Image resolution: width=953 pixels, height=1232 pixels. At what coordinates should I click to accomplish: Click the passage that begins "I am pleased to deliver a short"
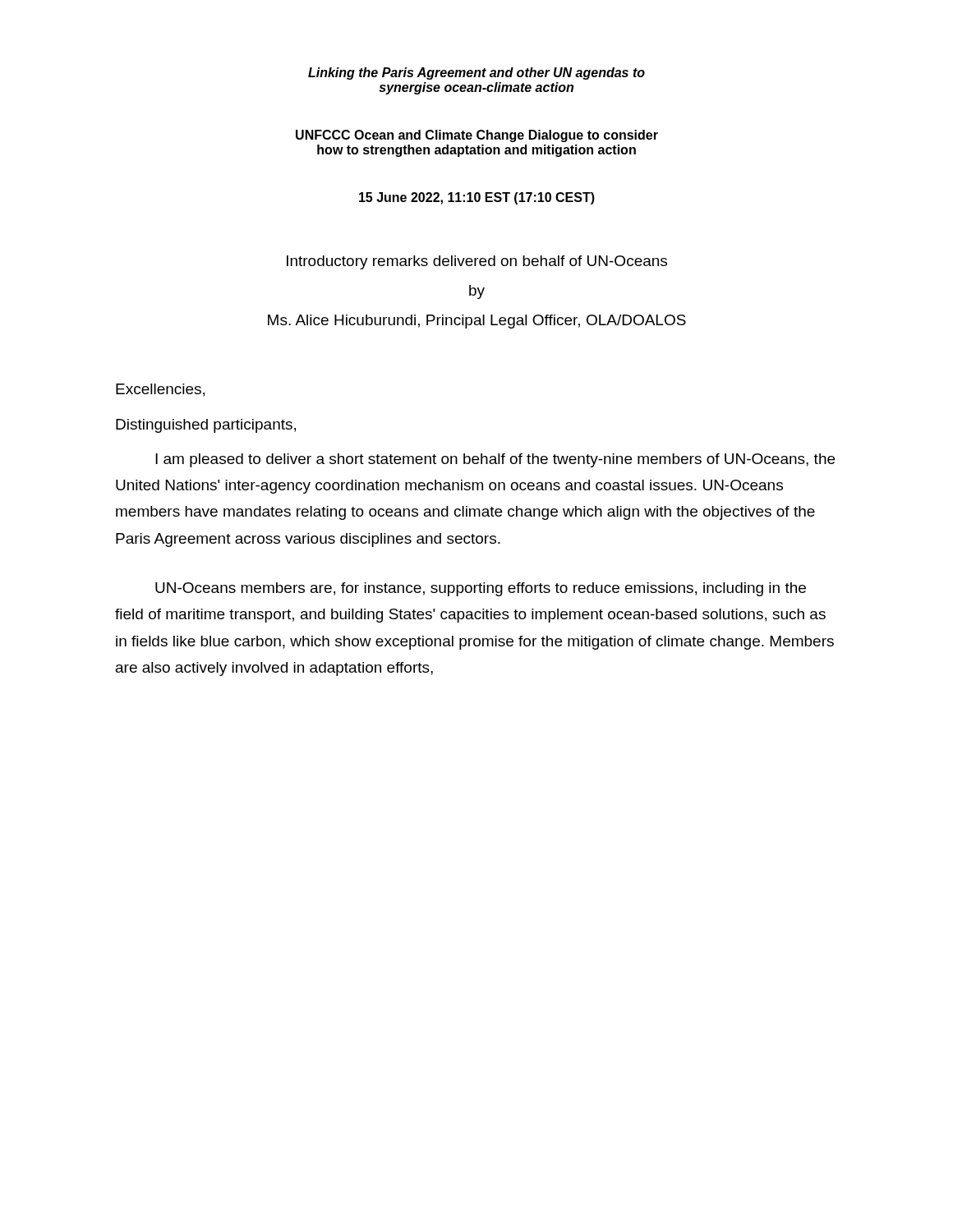tap(475, 498)
